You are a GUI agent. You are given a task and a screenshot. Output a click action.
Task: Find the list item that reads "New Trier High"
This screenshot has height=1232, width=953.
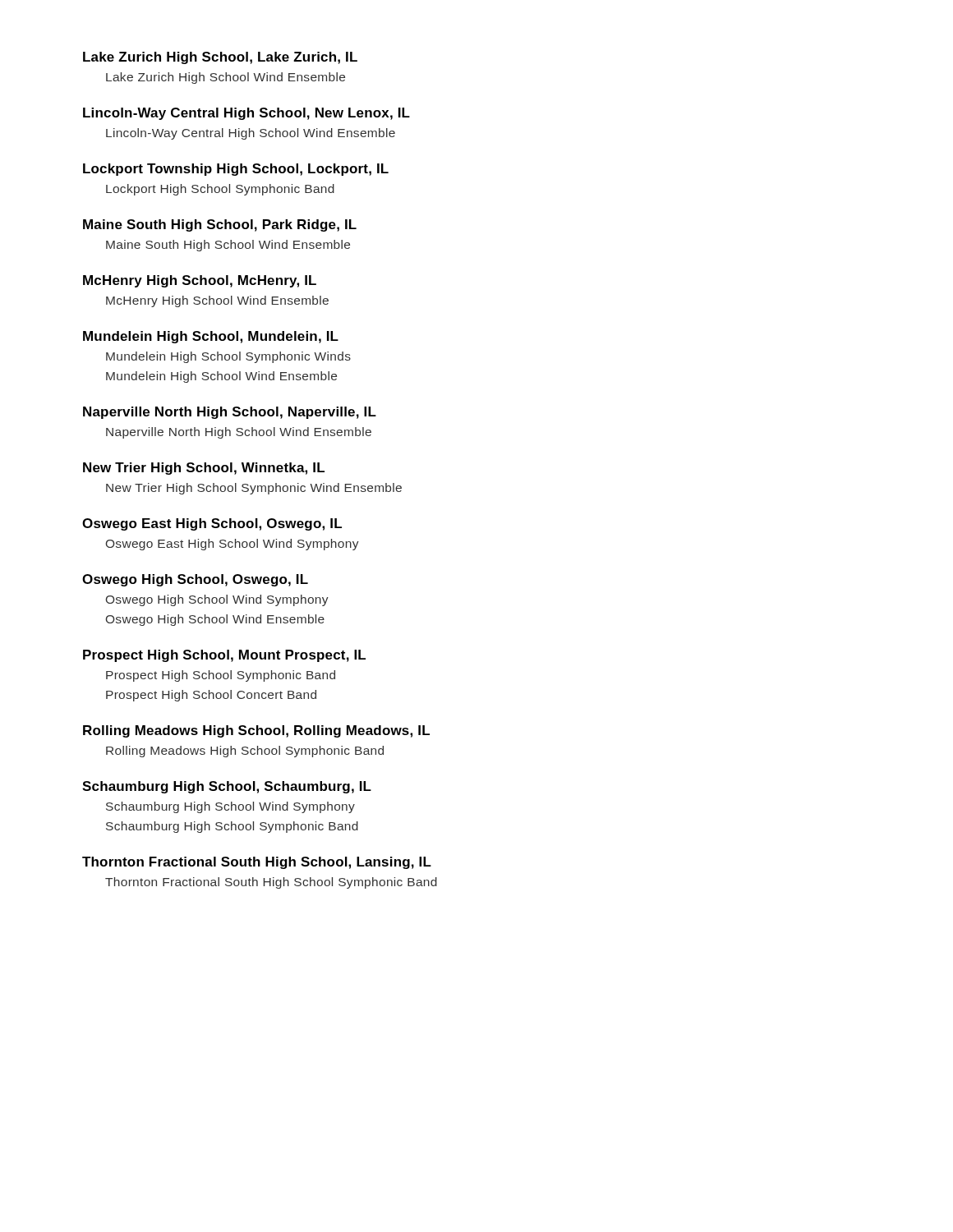coord(204,469)
